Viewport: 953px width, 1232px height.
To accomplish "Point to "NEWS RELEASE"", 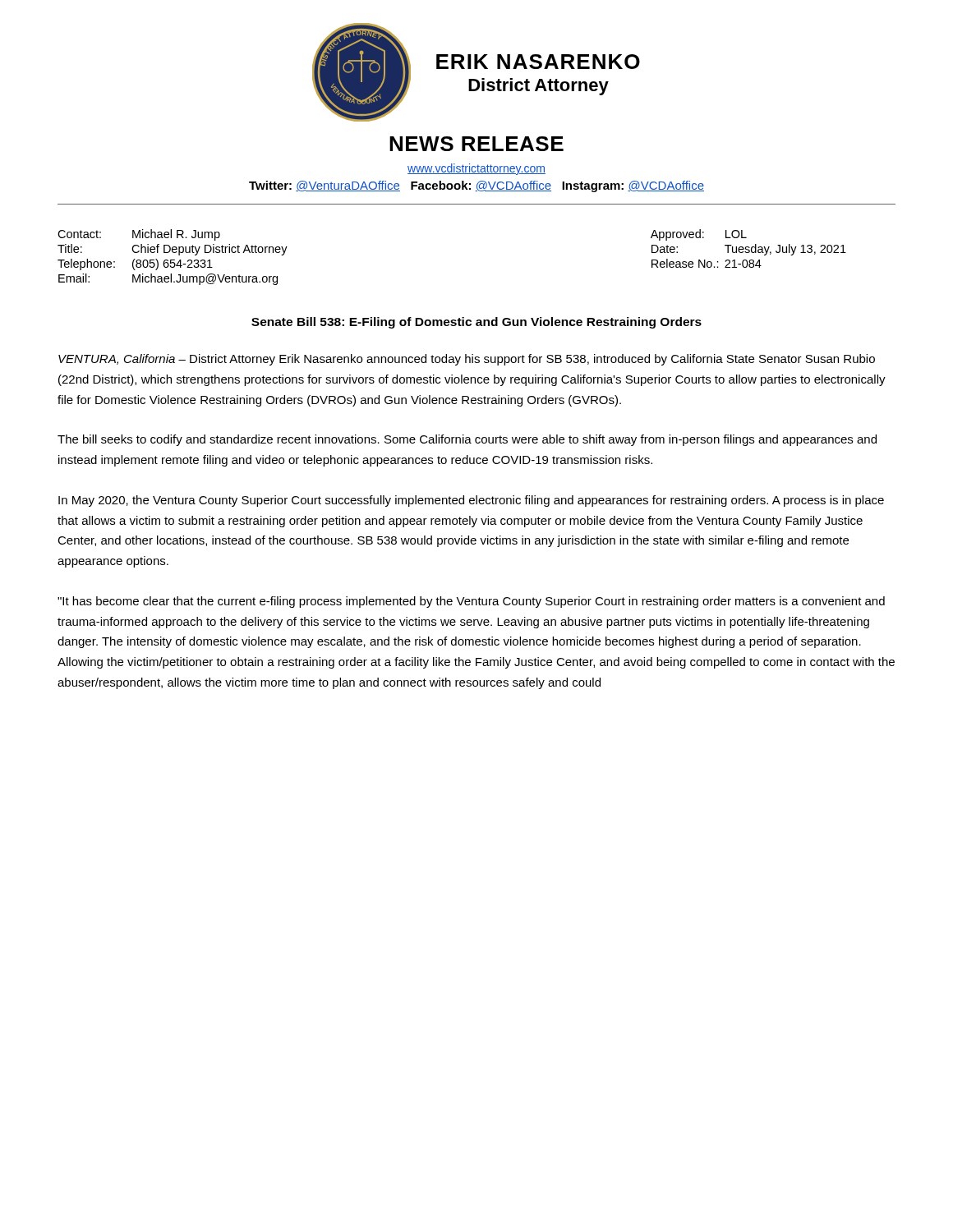I will point(476,144).
